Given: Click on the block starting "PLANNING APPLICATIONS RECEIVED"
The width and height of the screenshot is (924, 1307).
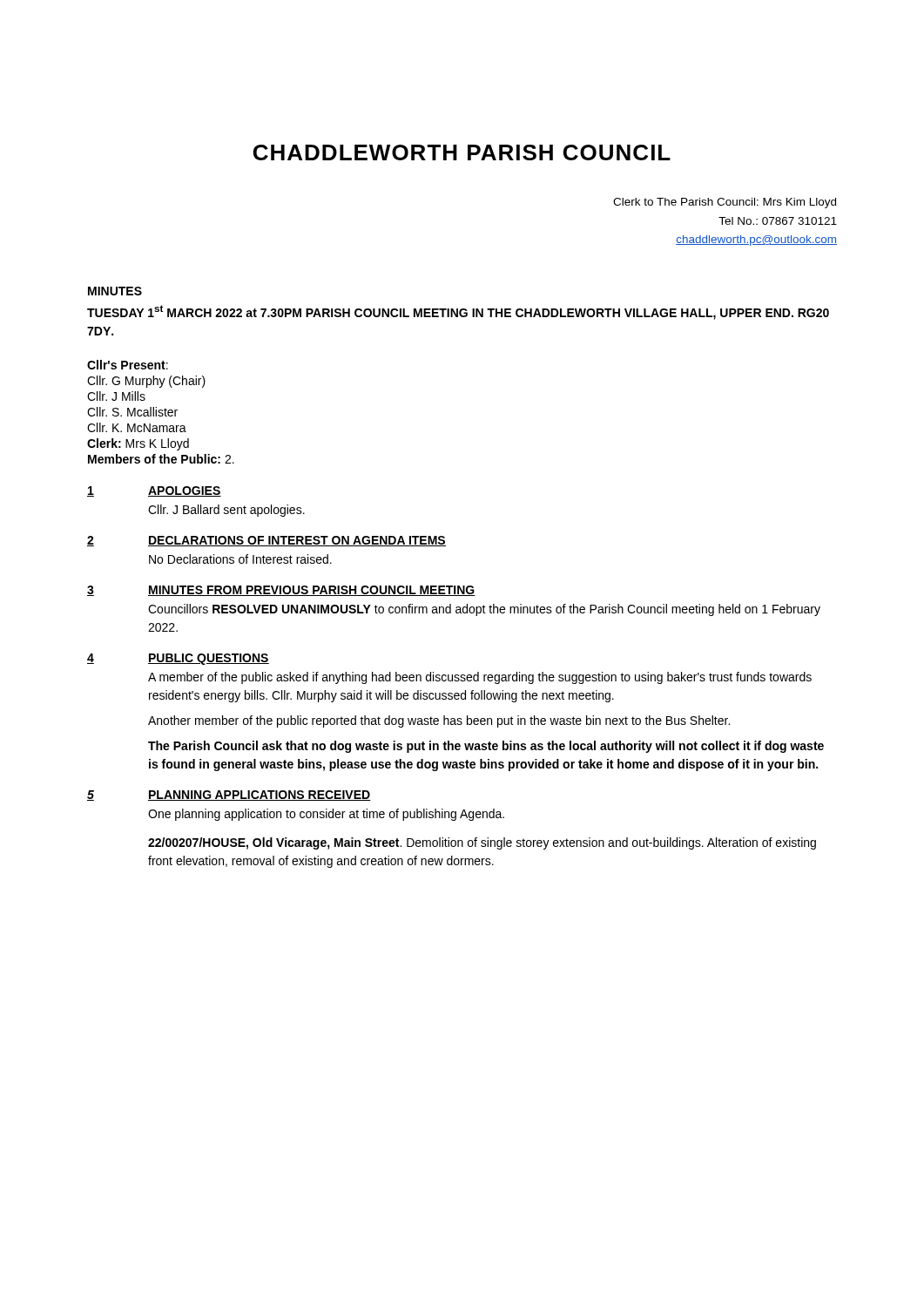Looking at the screenshot, I should 259,795.
